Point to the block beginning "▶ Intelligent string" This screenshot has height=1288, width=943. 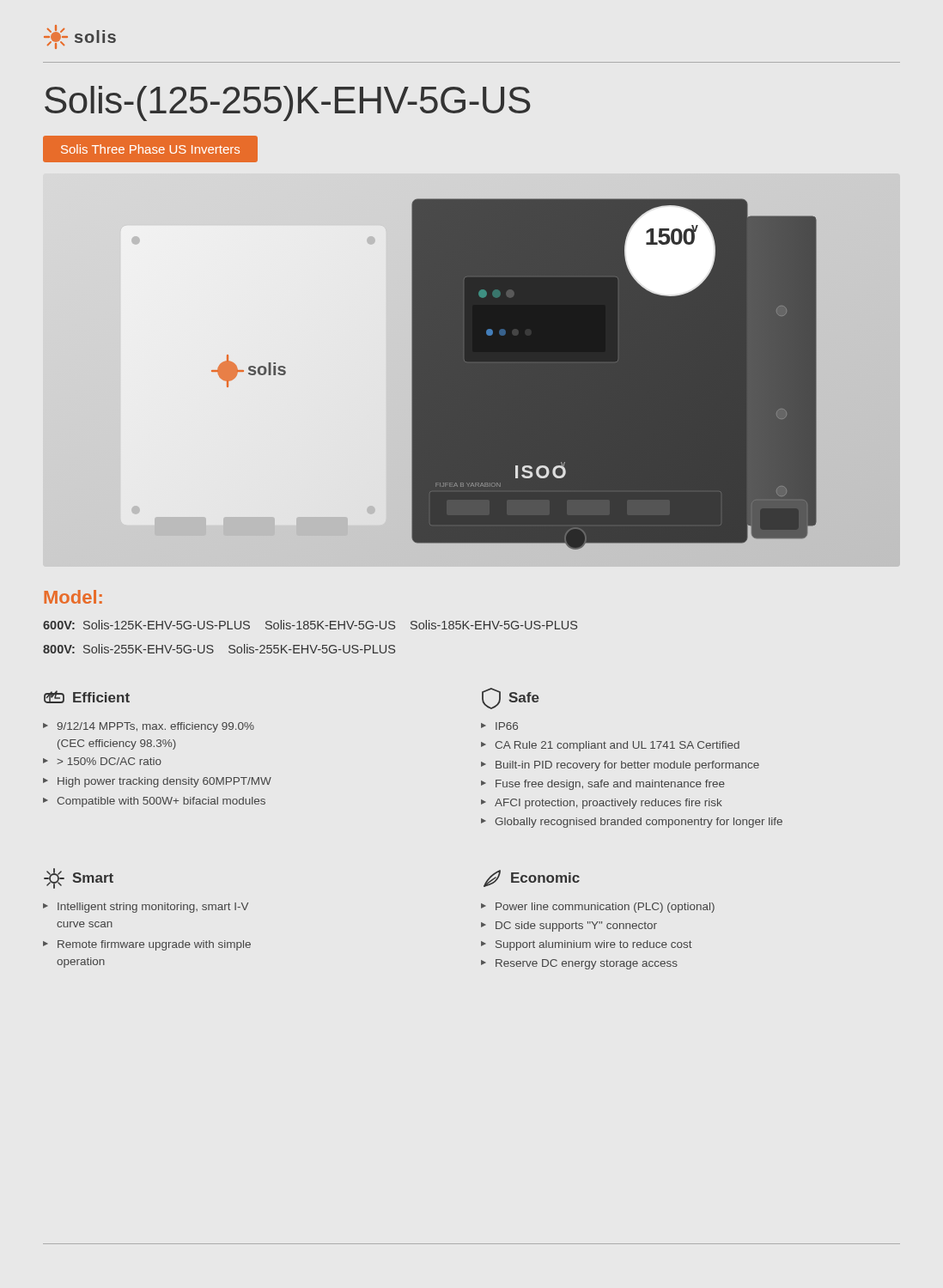pos(146,915)
